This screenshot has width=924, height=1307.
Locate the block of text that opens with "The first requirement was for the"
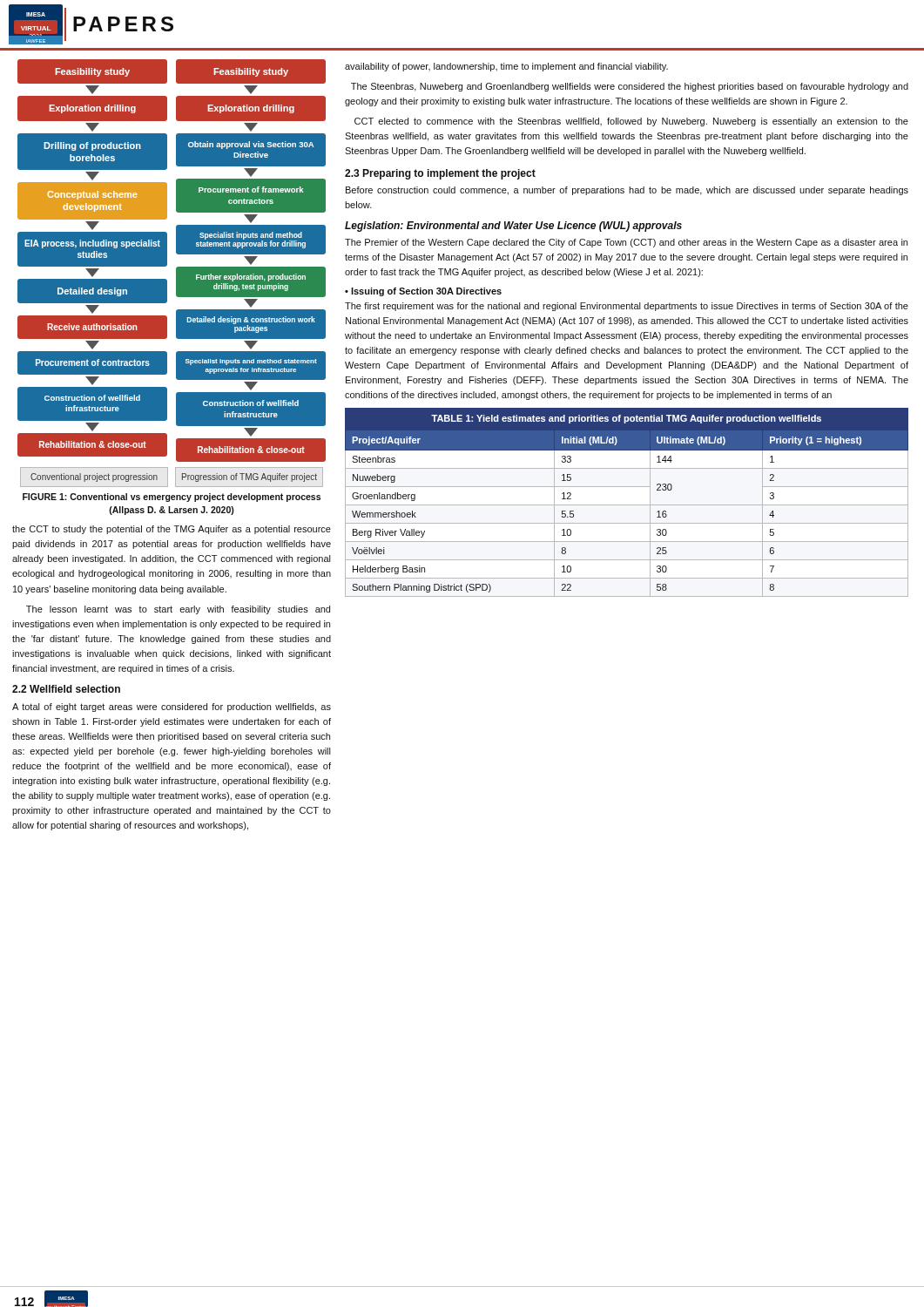(x=627, y=350)
